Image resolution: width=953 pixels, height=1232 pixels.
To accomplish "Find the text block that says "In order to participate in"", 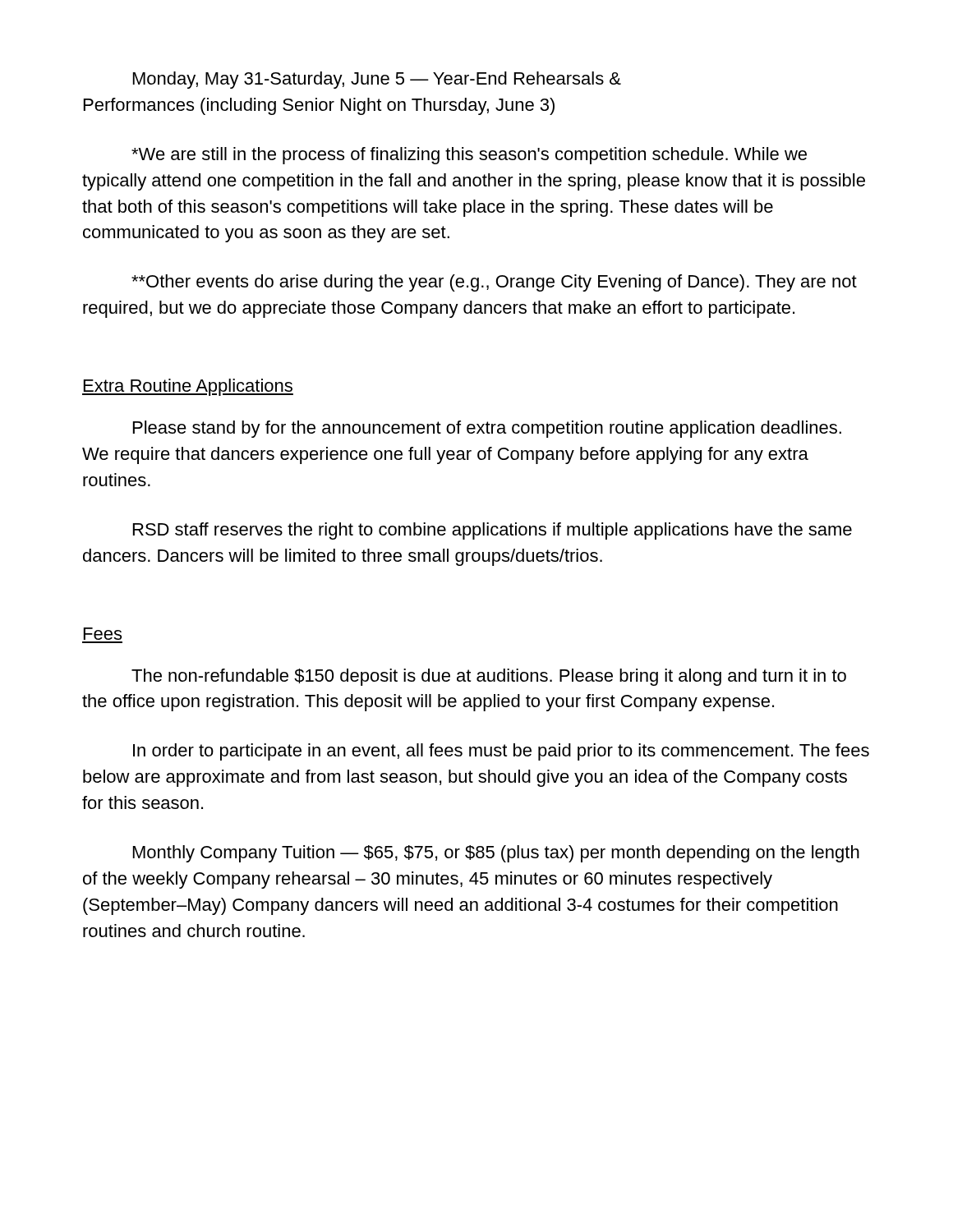I will click(476, 777).
